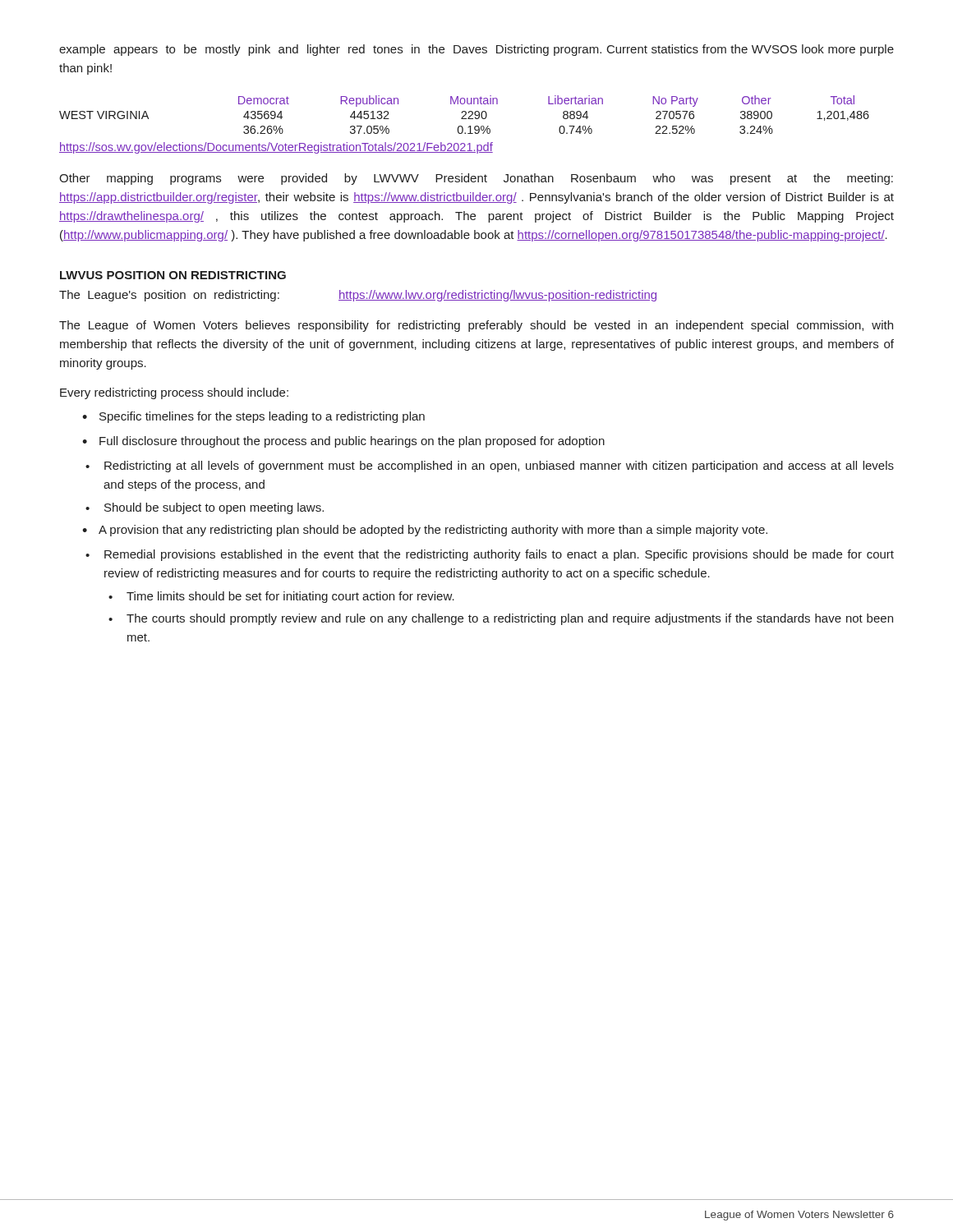Where is the passage that starts "• A provision that any"?
953x1232 pixels.
tap(488, 531)
